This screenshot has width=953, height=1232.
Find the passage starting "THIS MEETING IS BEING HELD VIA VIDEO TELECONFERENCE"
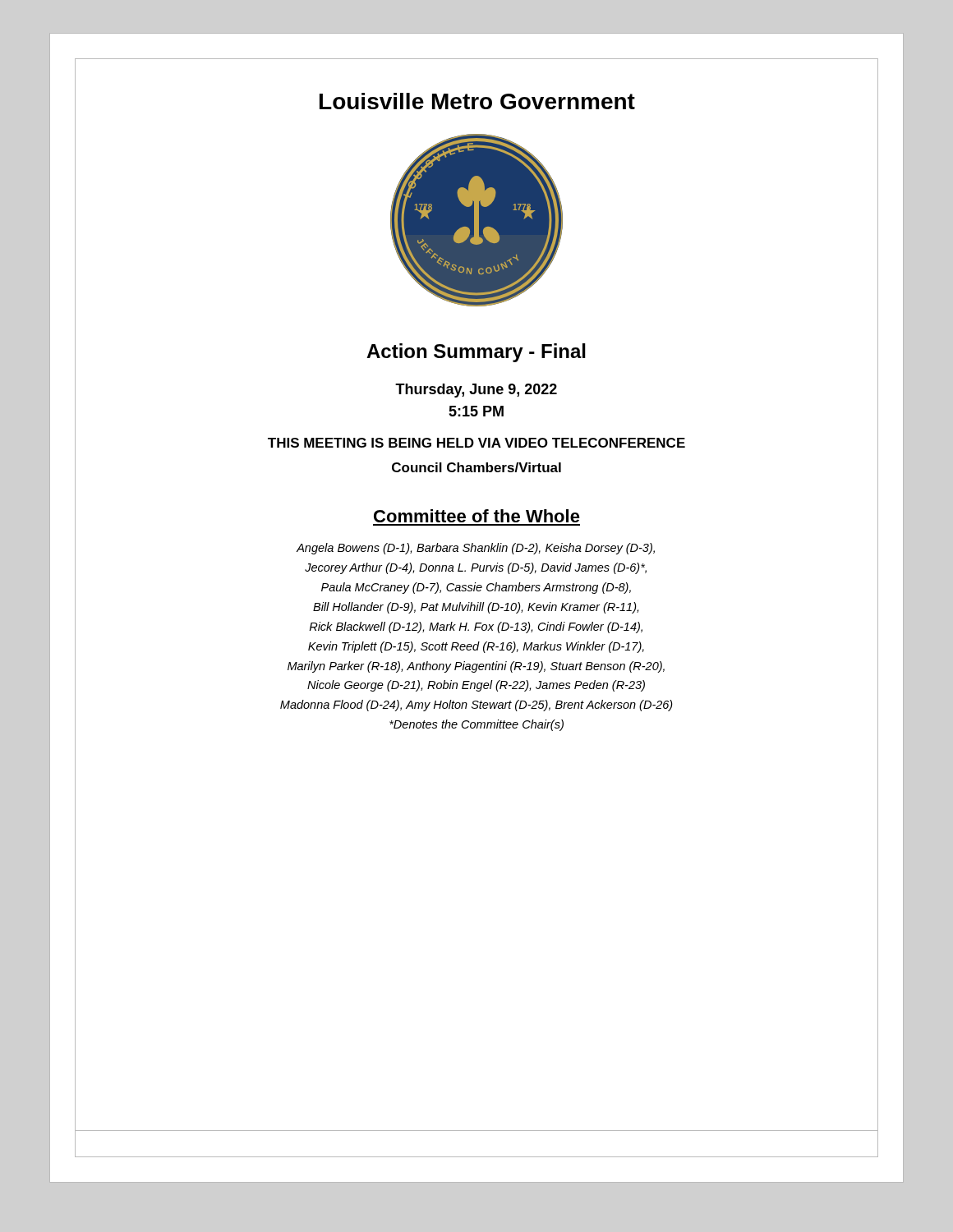476,443
